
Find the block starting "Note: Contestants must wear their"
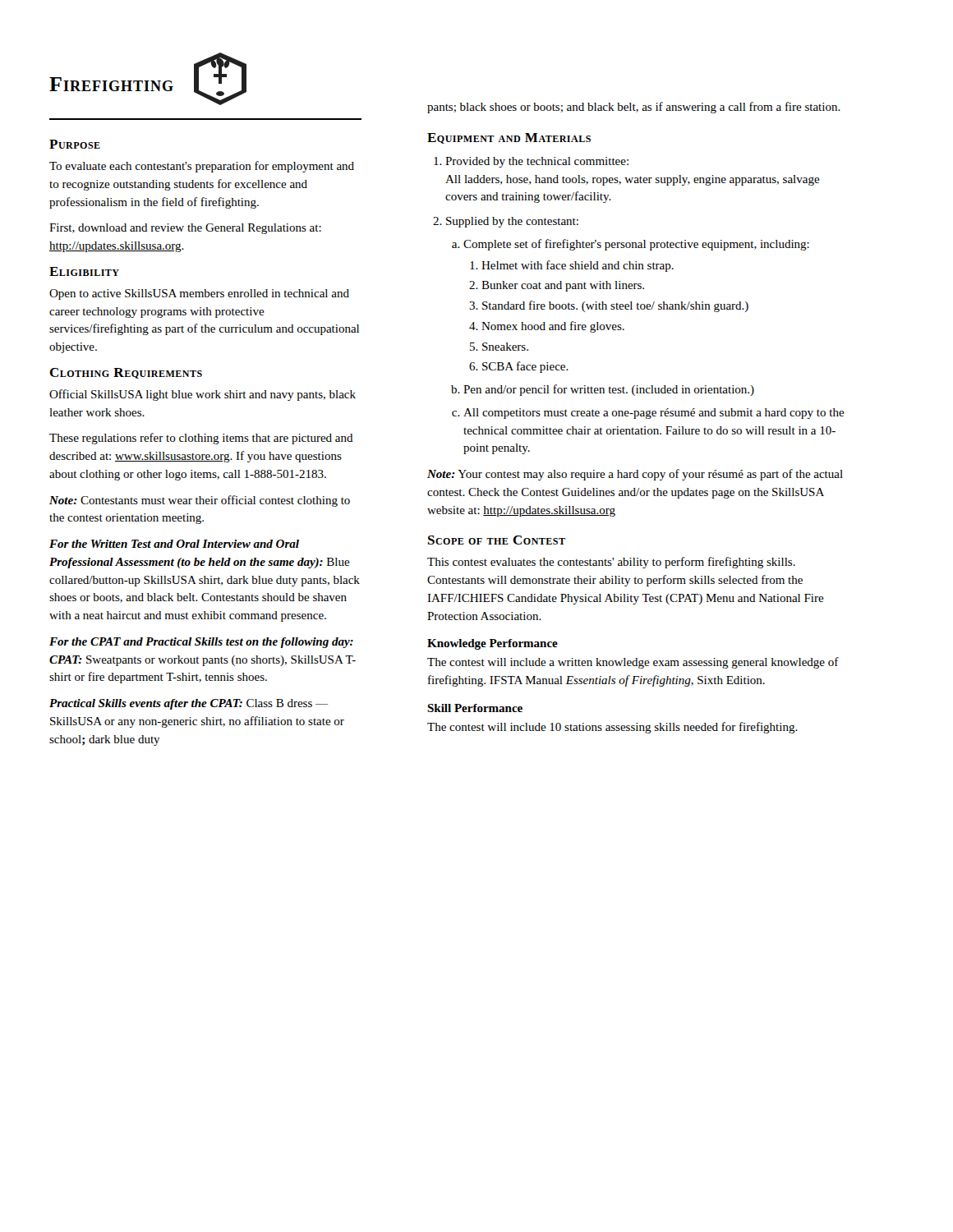[200, 509]
